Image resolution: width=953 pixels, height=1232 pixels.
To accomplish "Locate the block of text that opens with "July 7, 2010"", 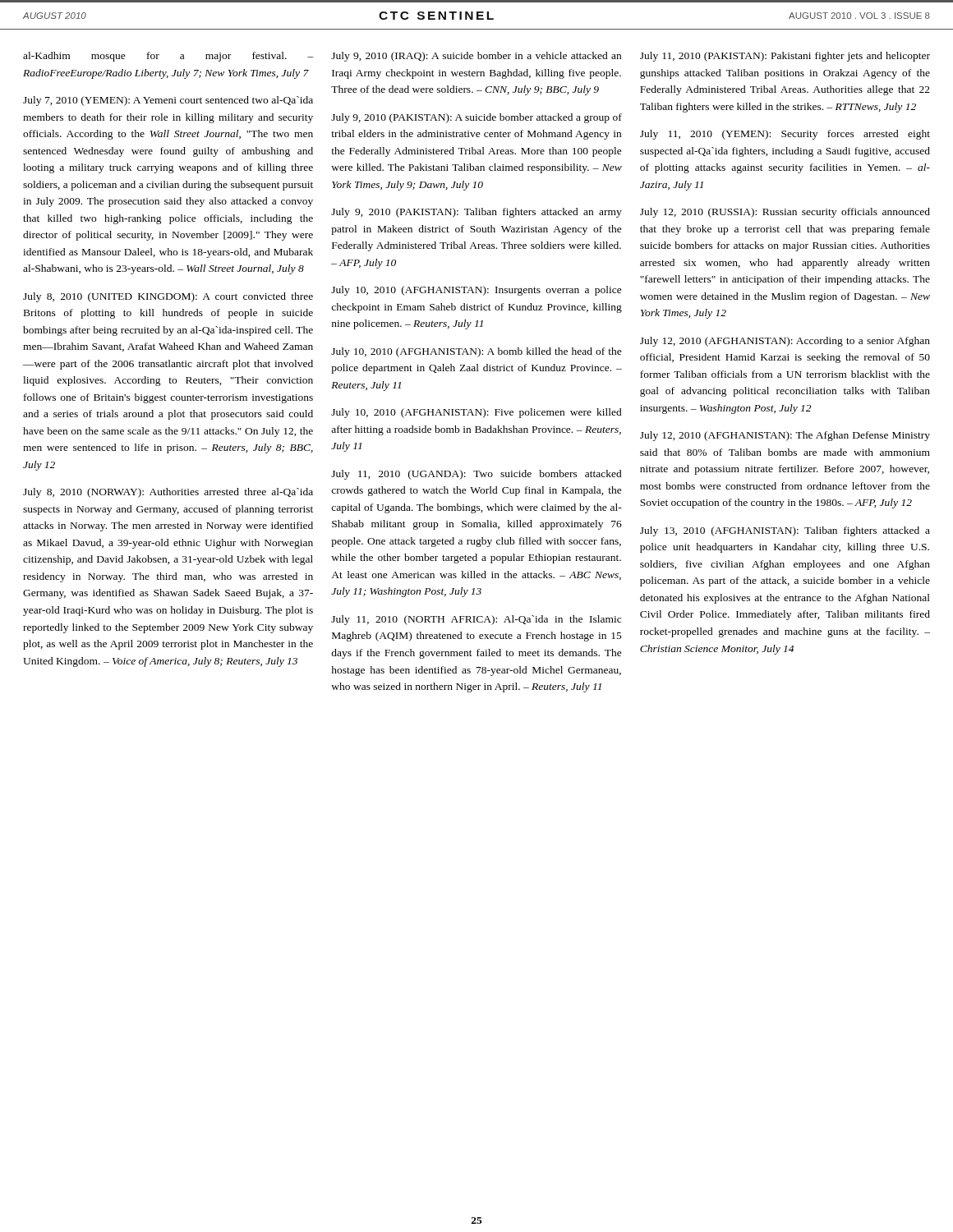I will pos(168,185).
